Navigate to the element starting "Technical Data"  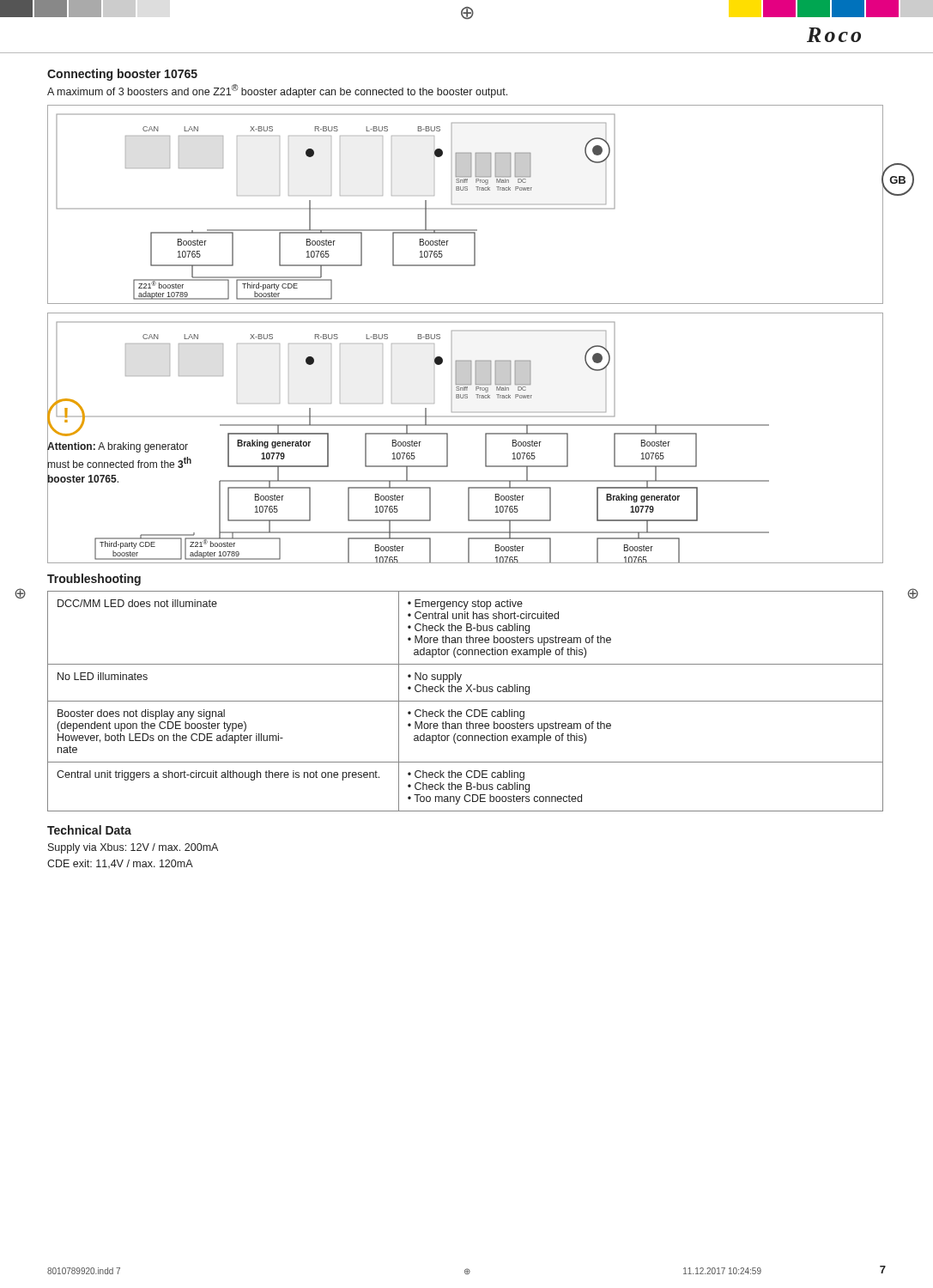89,830
